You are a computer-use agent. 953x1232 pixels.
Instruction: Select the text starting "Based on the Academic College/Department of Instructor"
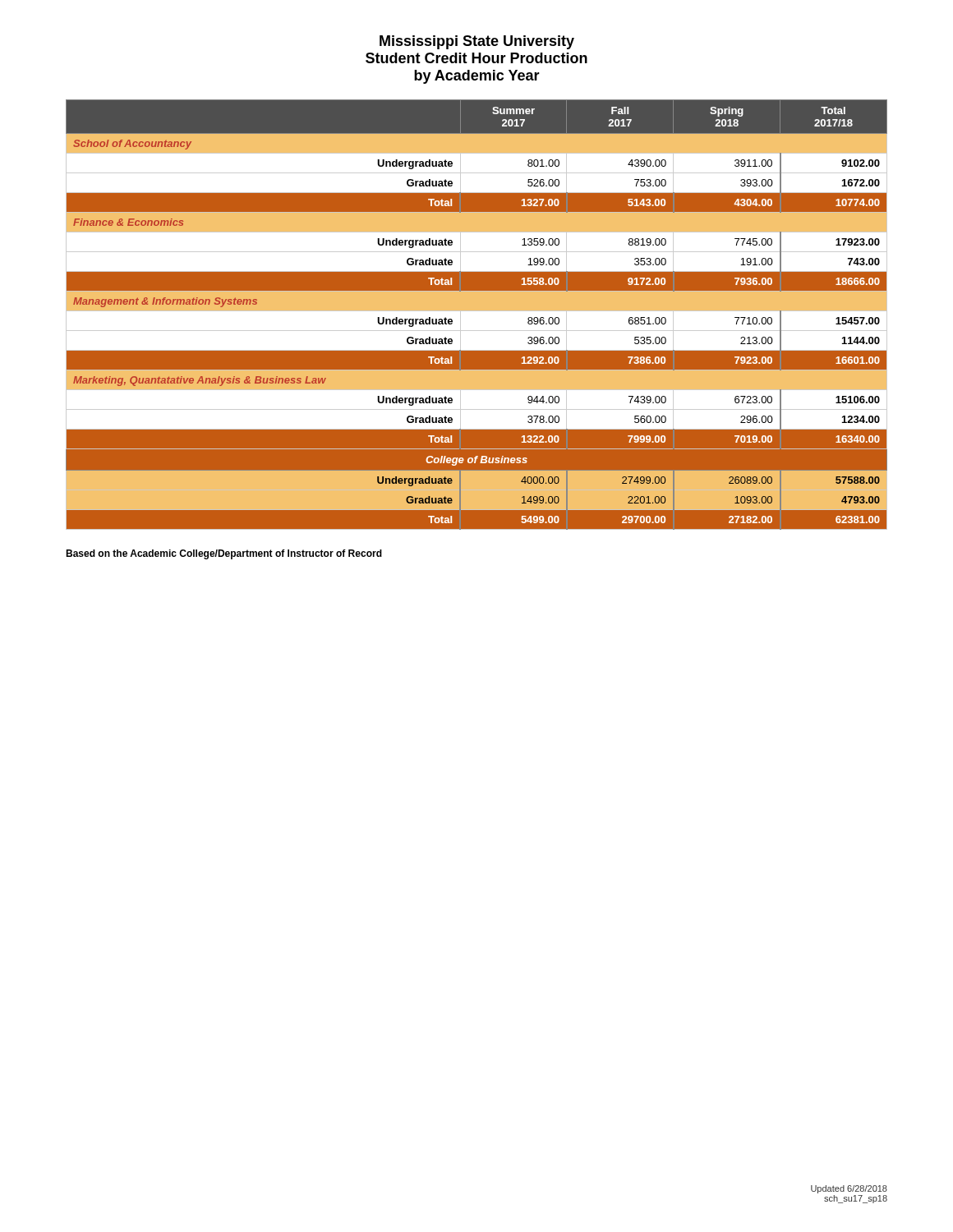pyautogui.click(x=224, y=554)
